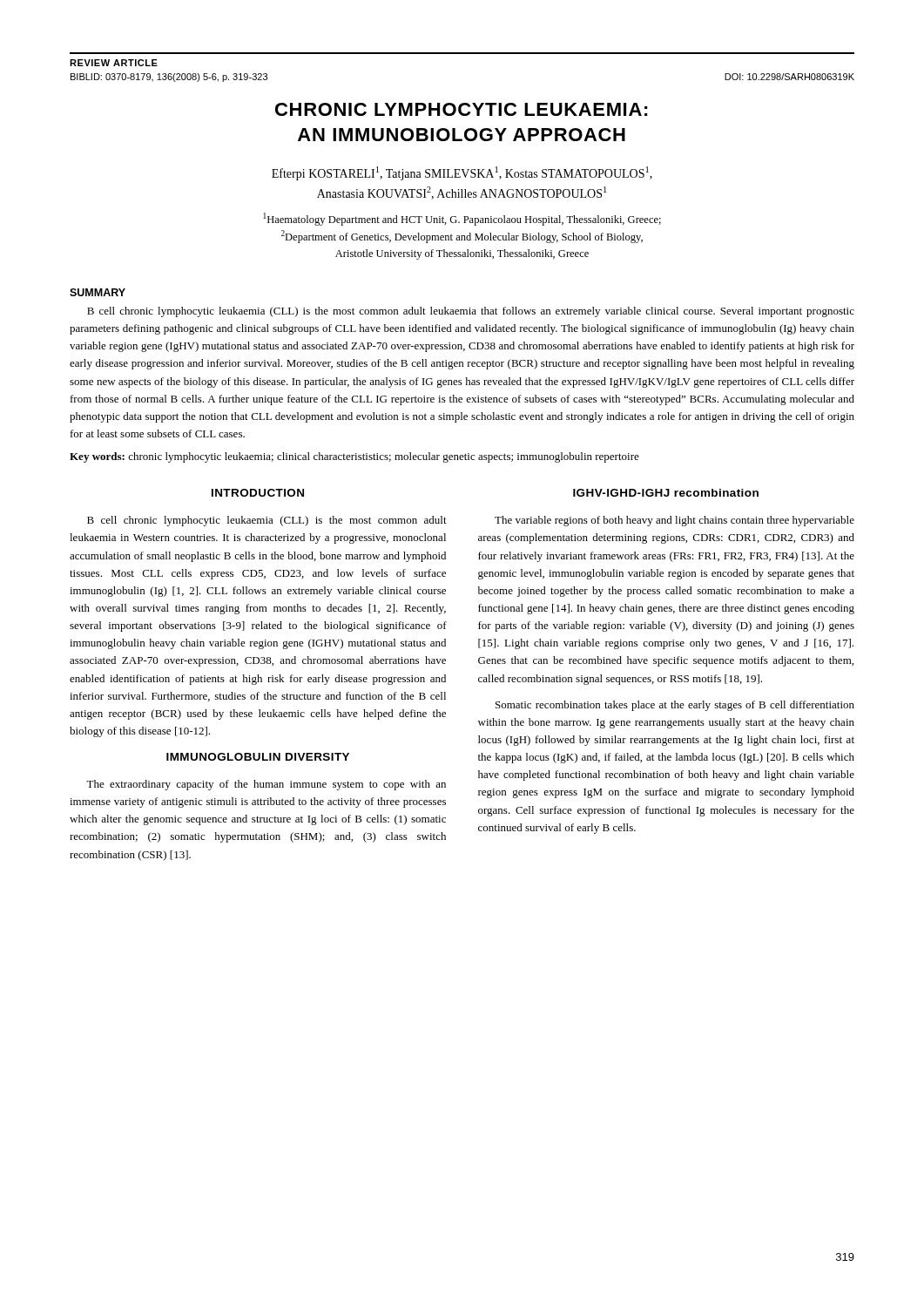Select the passage starting "IGHV-IGHD-IGHJ recombination"

666,493
